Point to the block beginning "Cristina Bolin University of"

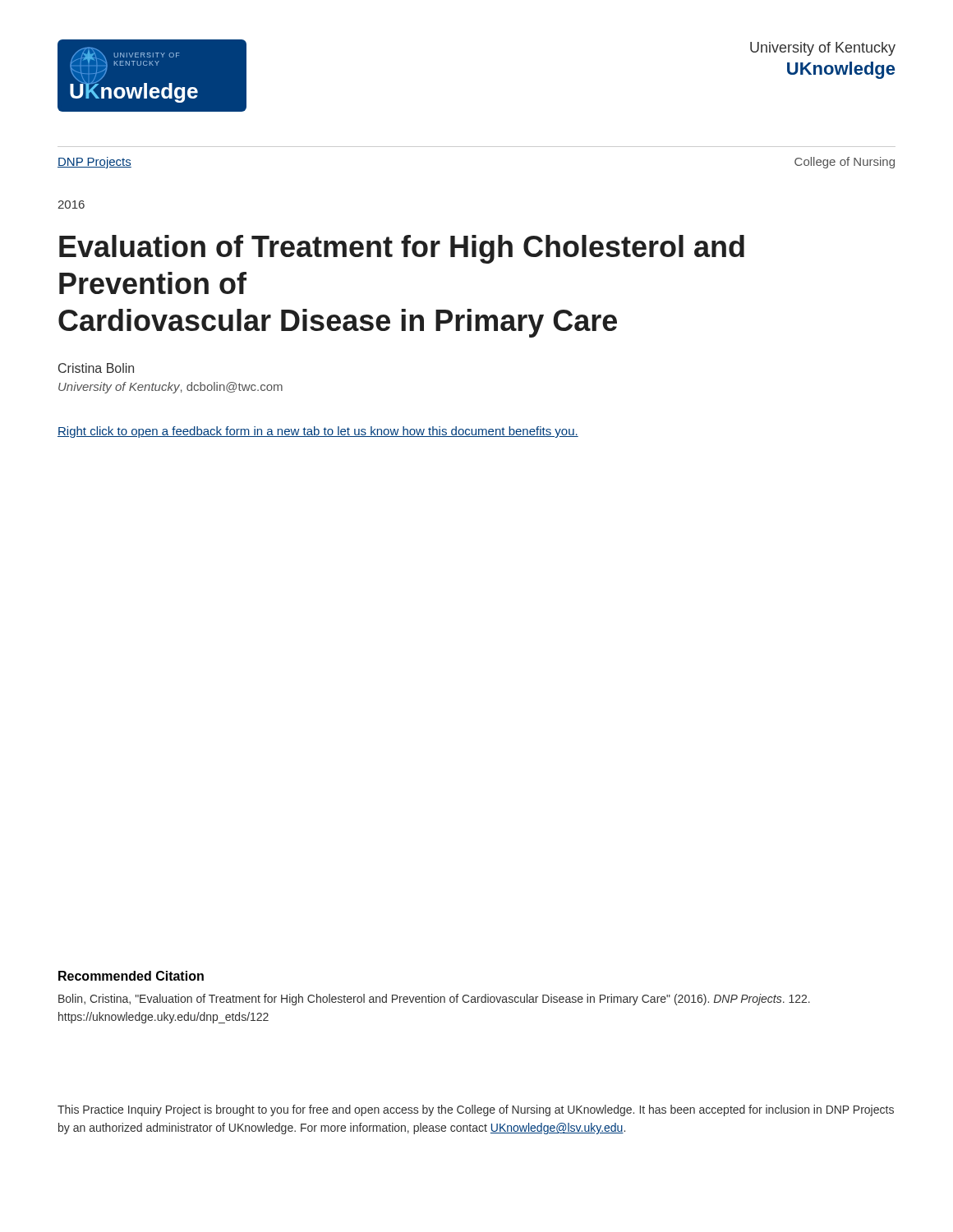pos(170,377)
